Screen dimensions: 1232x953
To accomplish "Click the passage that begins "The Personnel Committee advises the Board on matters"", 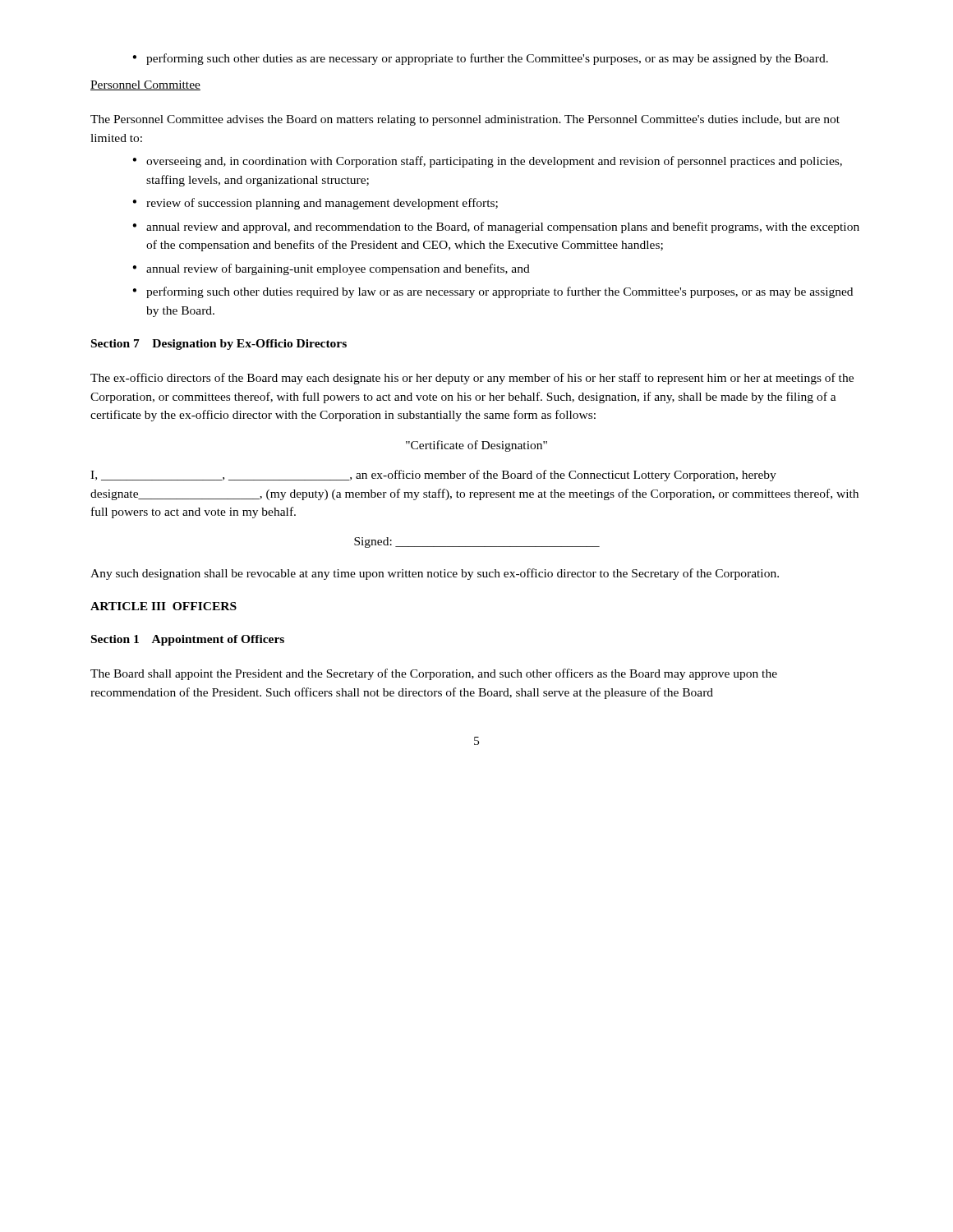I will [465, 128].
